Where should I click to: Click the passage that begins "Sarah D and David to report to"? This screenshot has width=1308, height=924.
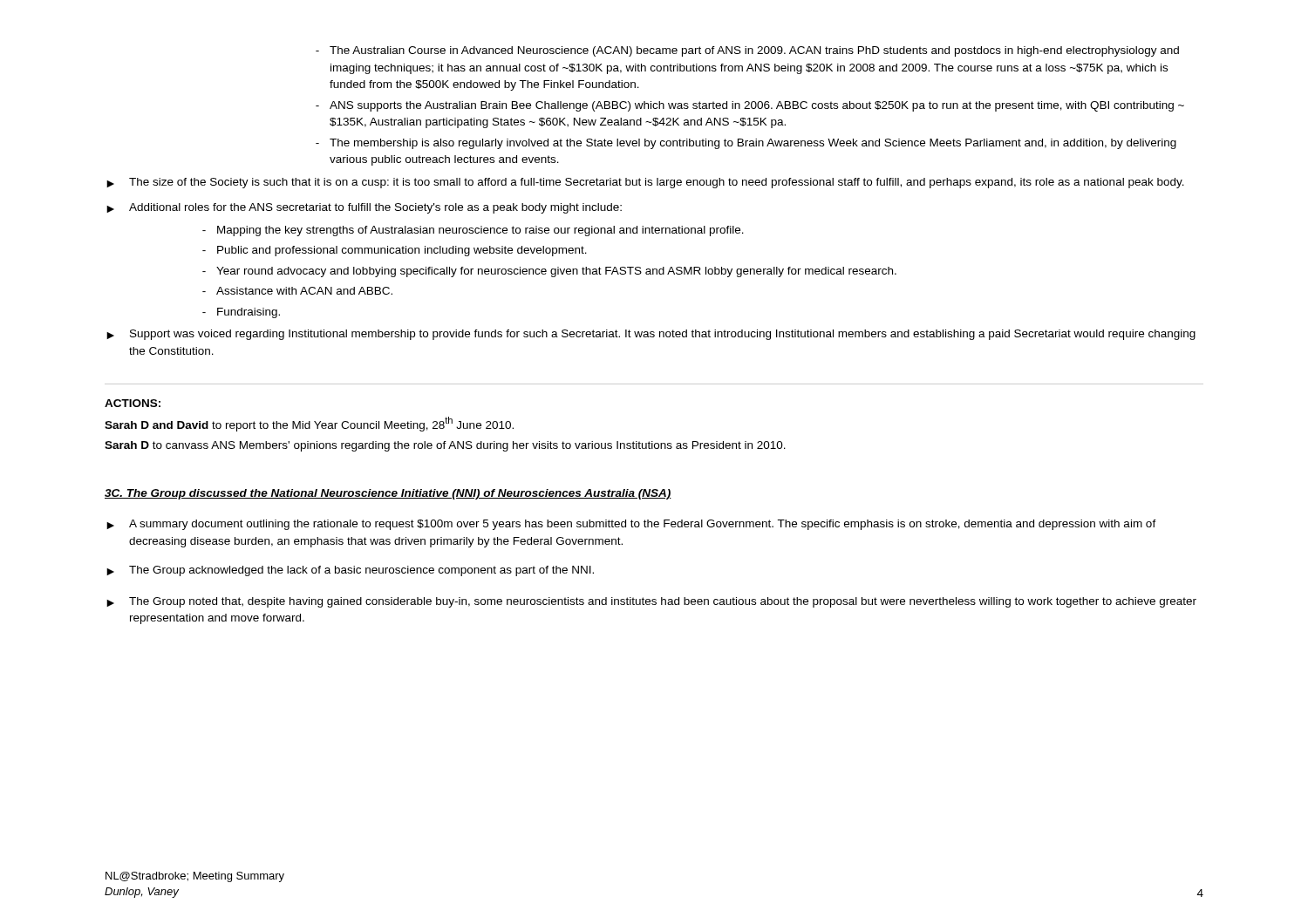(x=310, y=423)
